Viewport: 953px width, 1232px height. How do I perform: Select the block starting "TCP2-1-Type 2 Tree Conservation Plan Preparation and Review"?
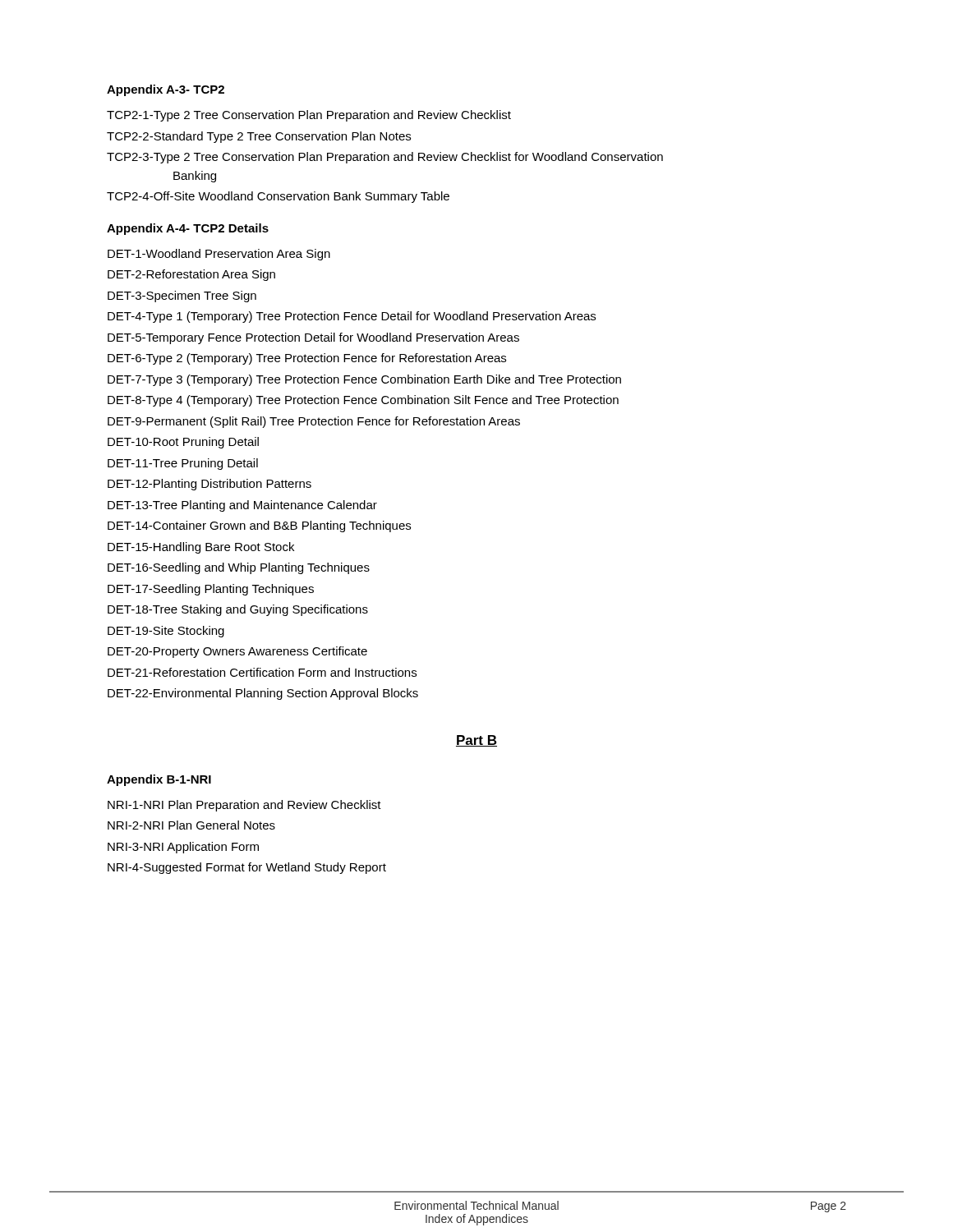coord(309,115)
